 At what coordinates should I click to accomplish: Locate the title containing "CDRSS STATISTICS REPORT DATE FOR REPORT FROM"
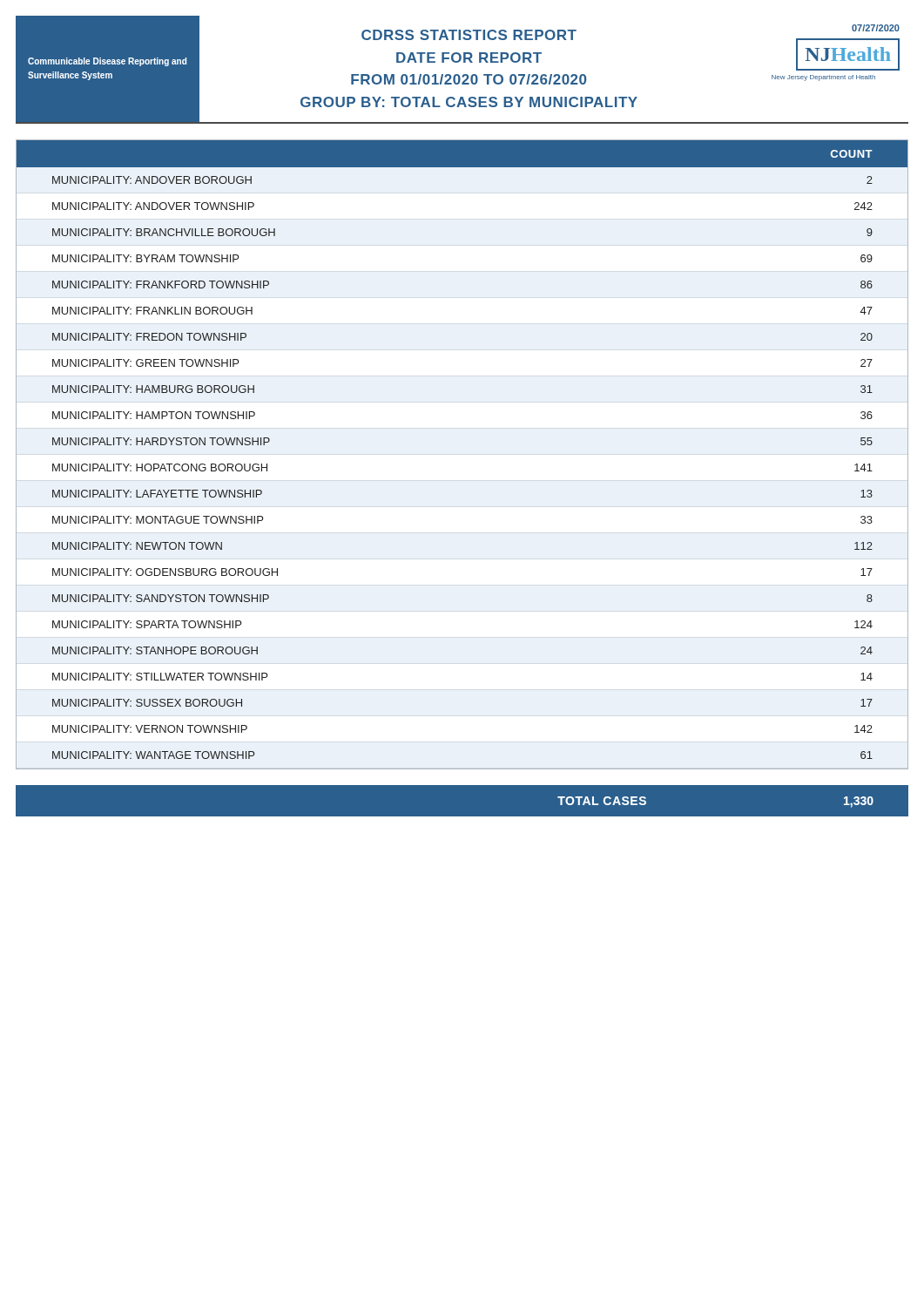(469, 69)
